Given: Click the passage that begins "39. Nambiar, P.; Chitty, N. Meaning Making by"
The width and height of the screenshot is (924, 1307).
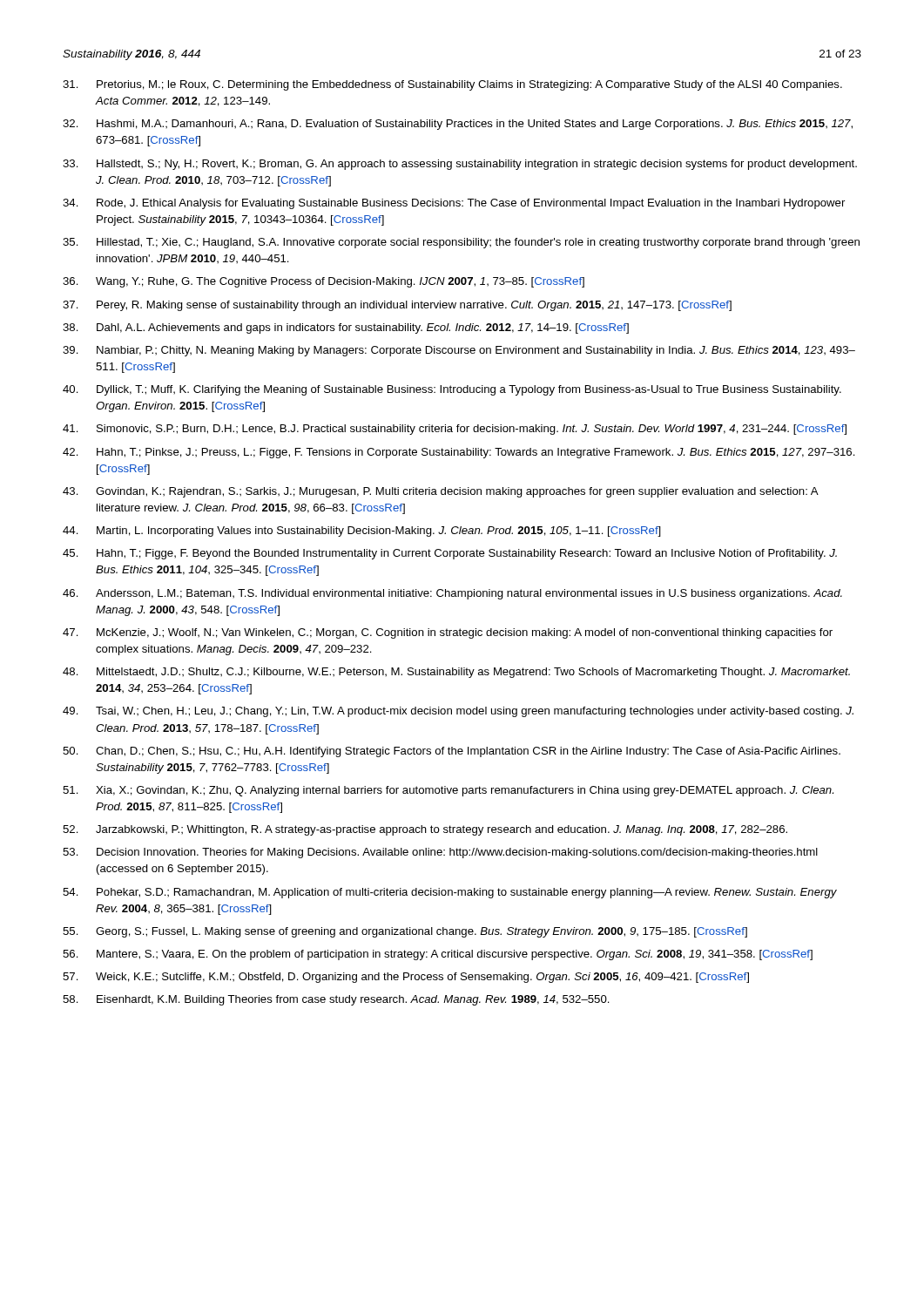Looking at the screenshot, I should coord(462,358).
